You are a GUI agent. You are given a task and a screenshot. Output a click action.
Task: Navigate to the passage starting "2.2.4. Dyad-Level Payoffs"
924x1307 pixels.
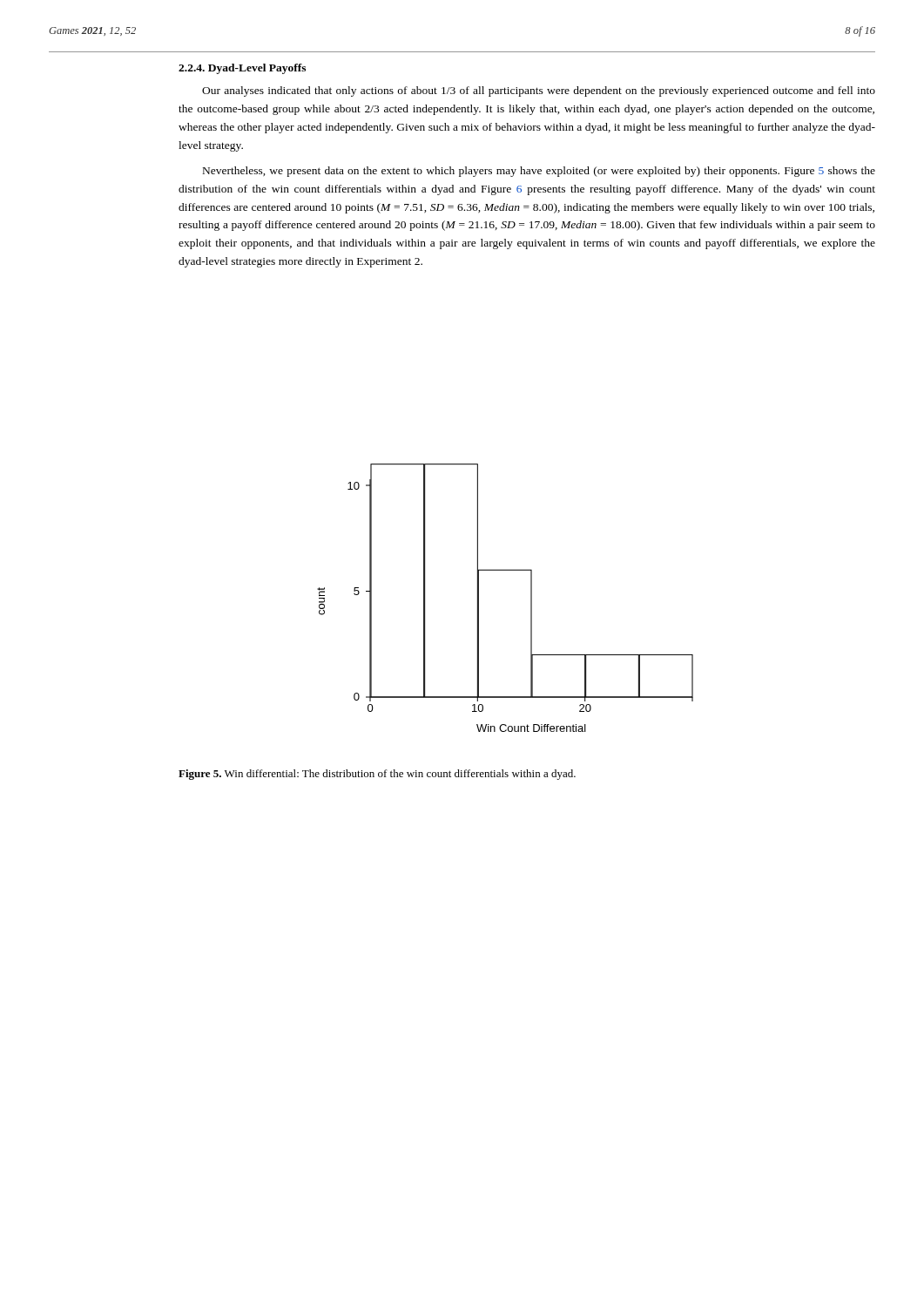242,68
